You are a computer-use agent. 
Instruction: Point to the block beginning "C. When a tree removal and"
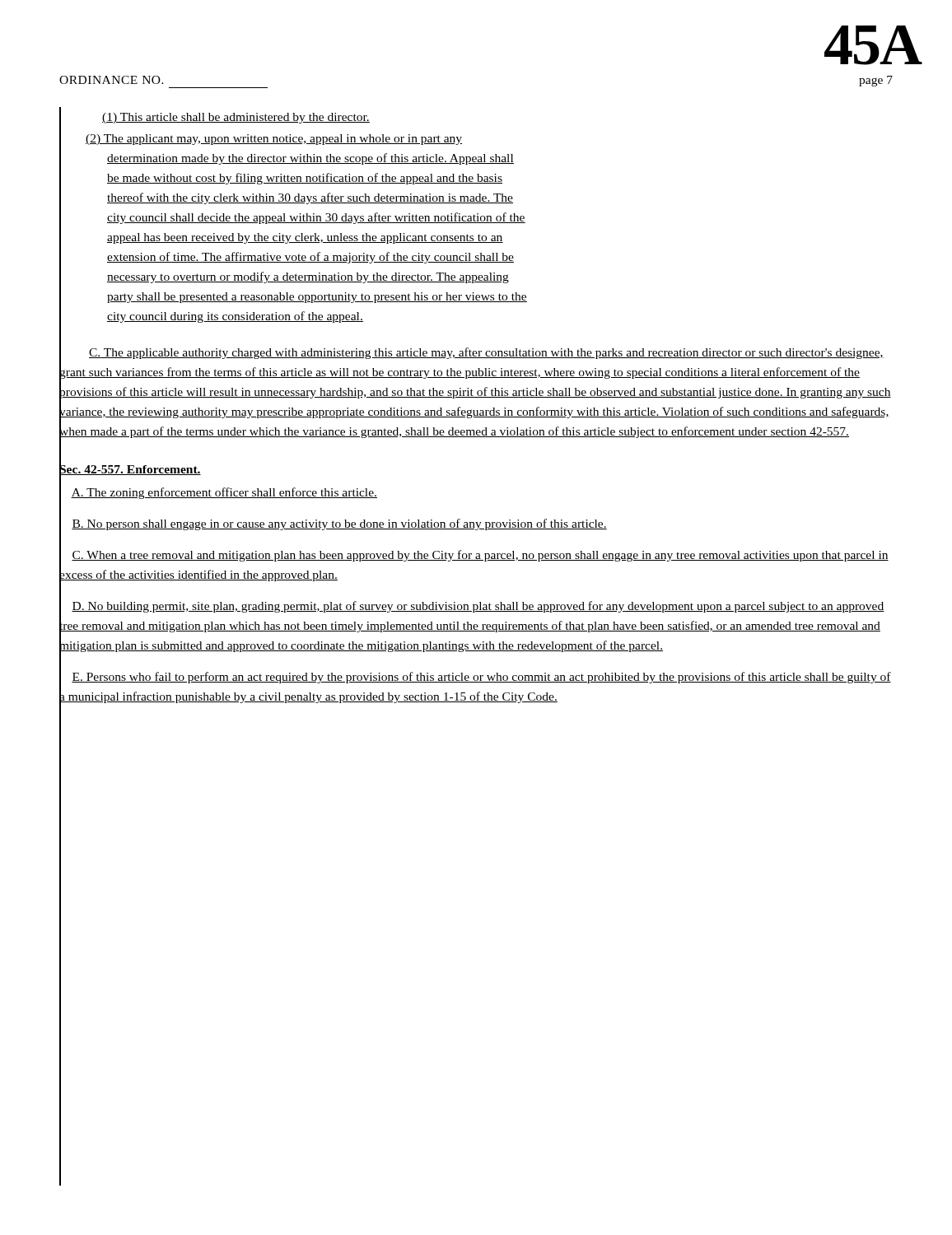474,565
